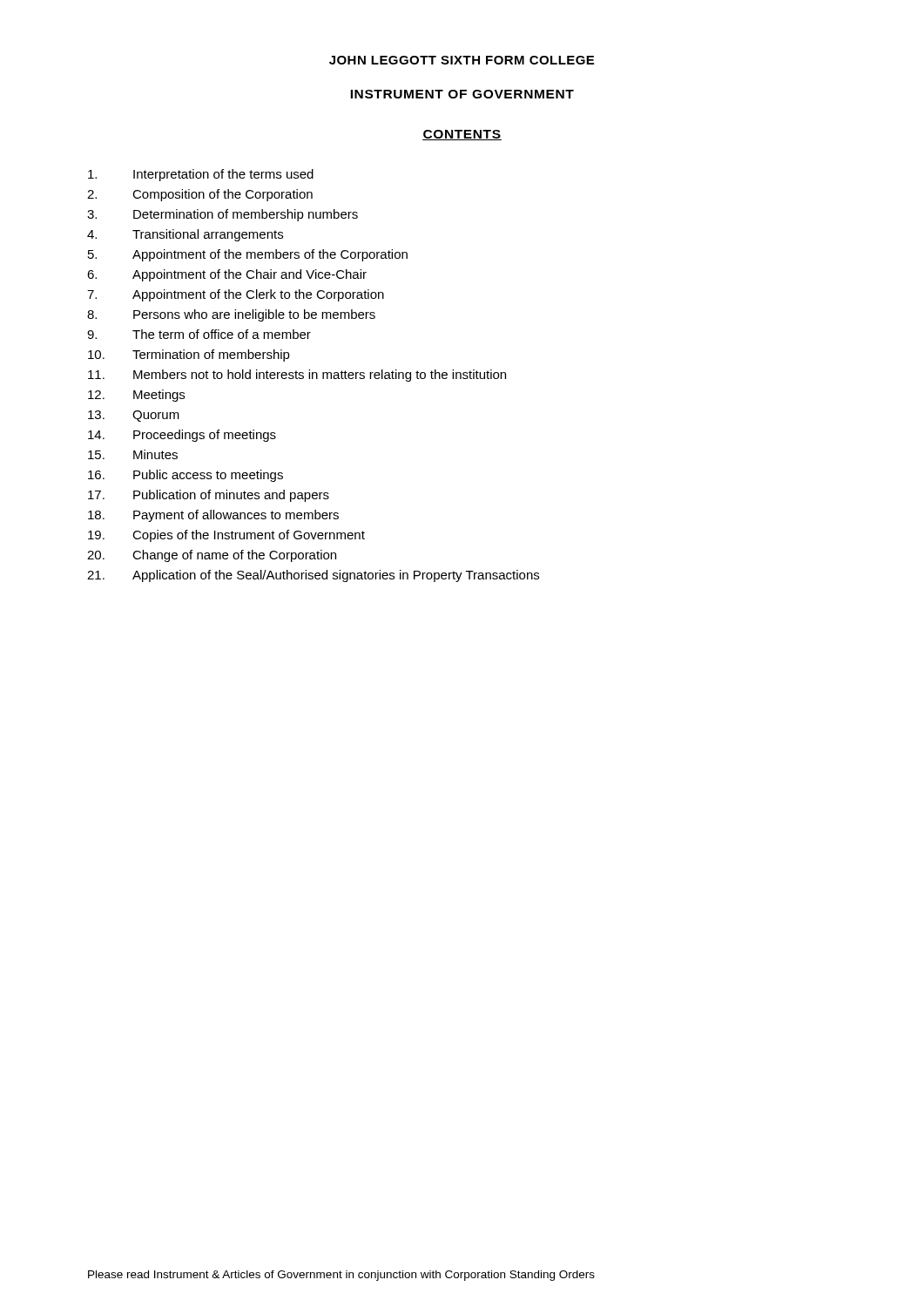The width and height of the screenshot is (924, 1307).
Task: Locate the list item with the text "18. Payment of allowances to members"
Action: (213, 516)
